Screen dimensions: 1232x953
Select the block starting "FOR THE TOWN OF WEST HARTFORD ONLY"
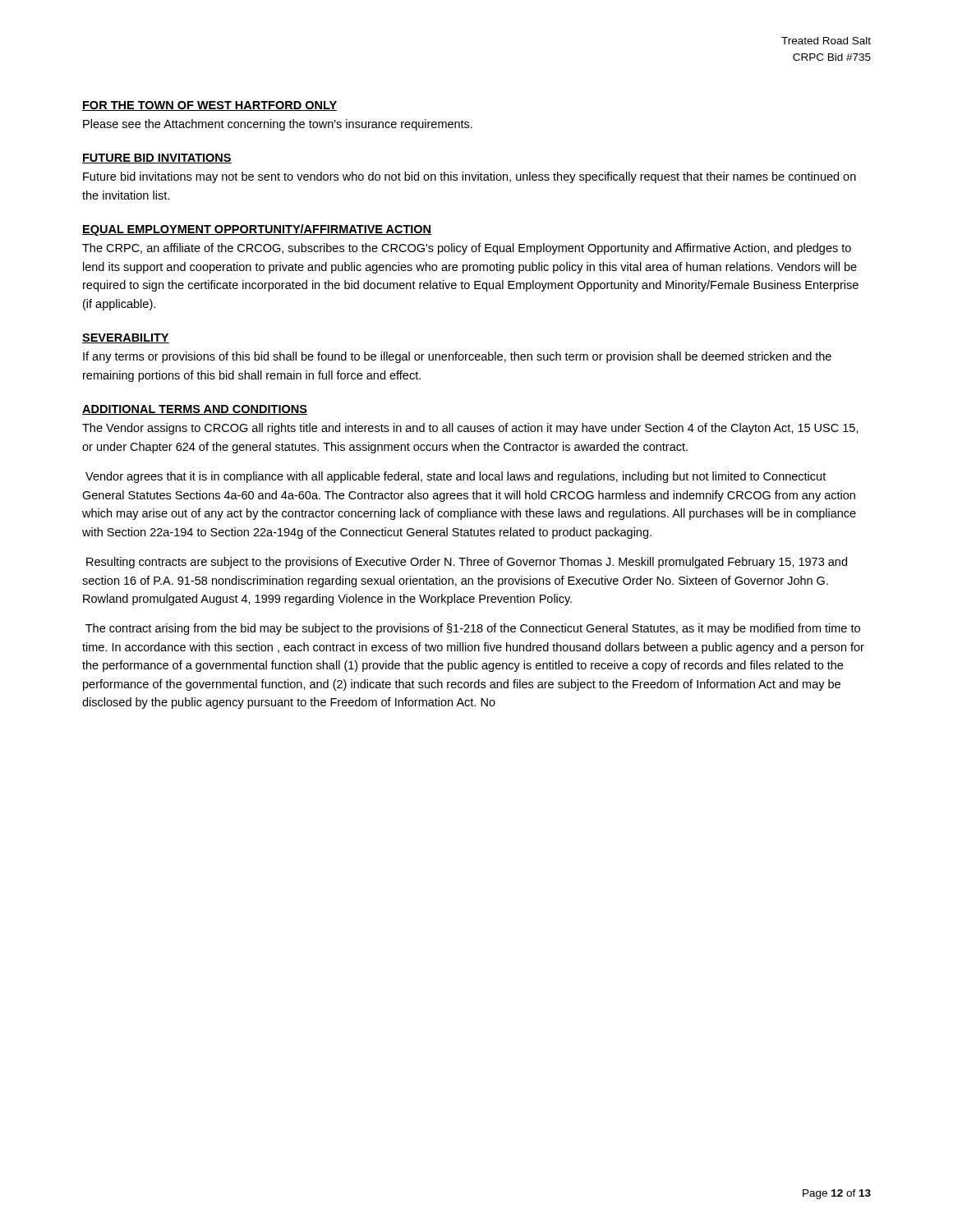point(210,105)
